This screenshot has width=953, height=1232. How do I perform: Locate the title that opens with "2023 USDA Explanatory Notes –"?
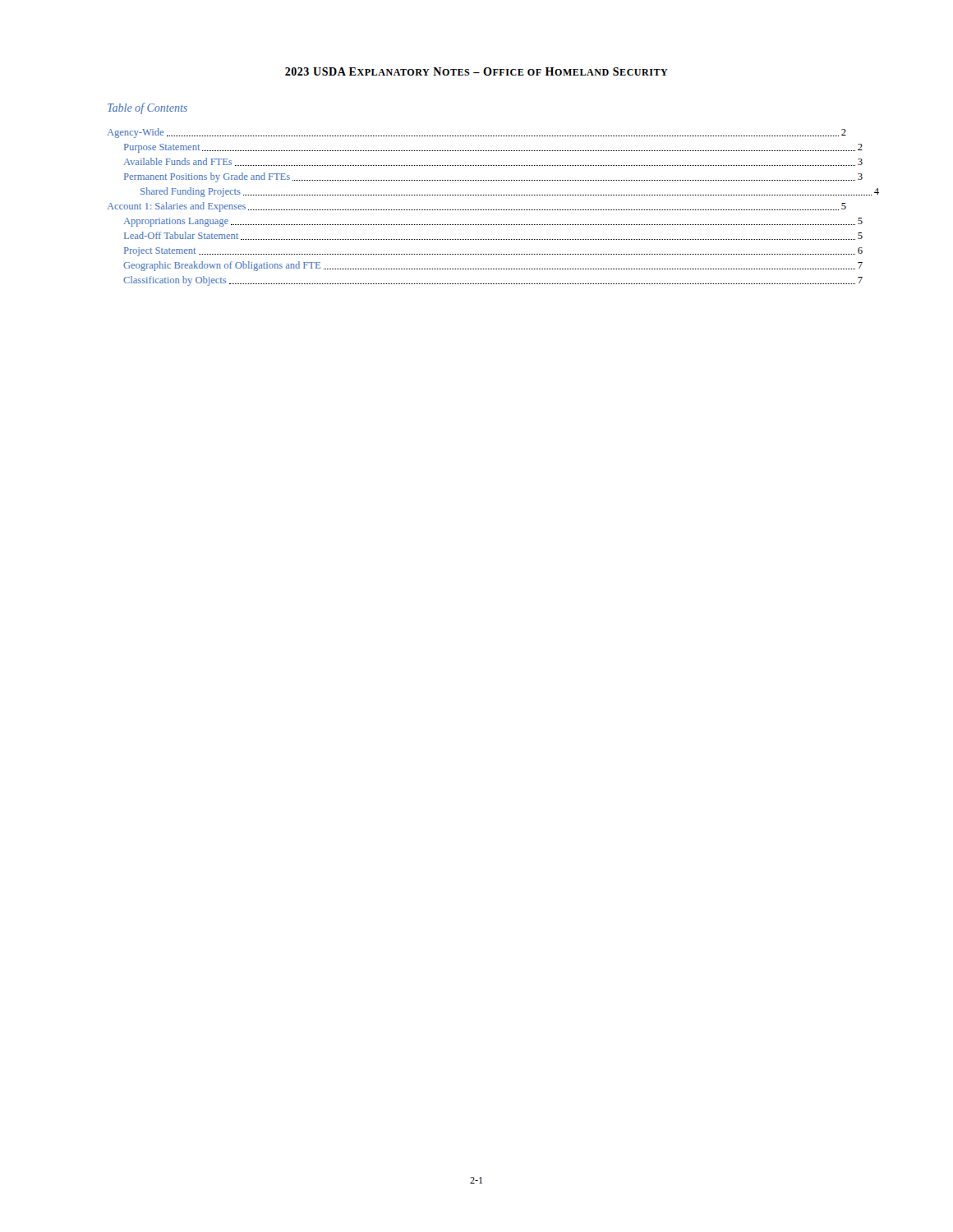pos(476,72)
